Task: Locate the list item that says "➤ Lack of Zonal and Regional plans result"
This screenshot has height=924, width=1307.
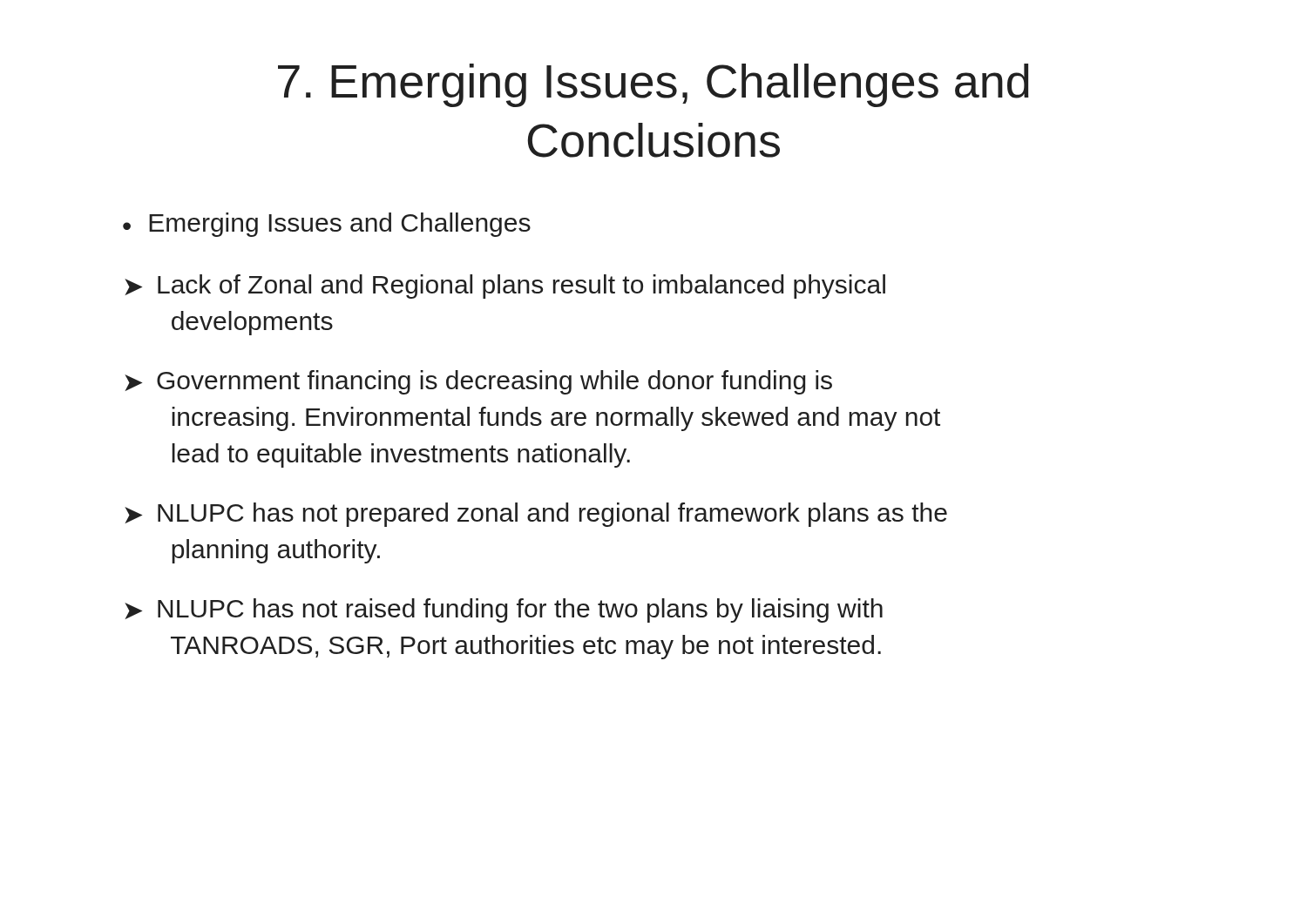Action: click(654, 303)
